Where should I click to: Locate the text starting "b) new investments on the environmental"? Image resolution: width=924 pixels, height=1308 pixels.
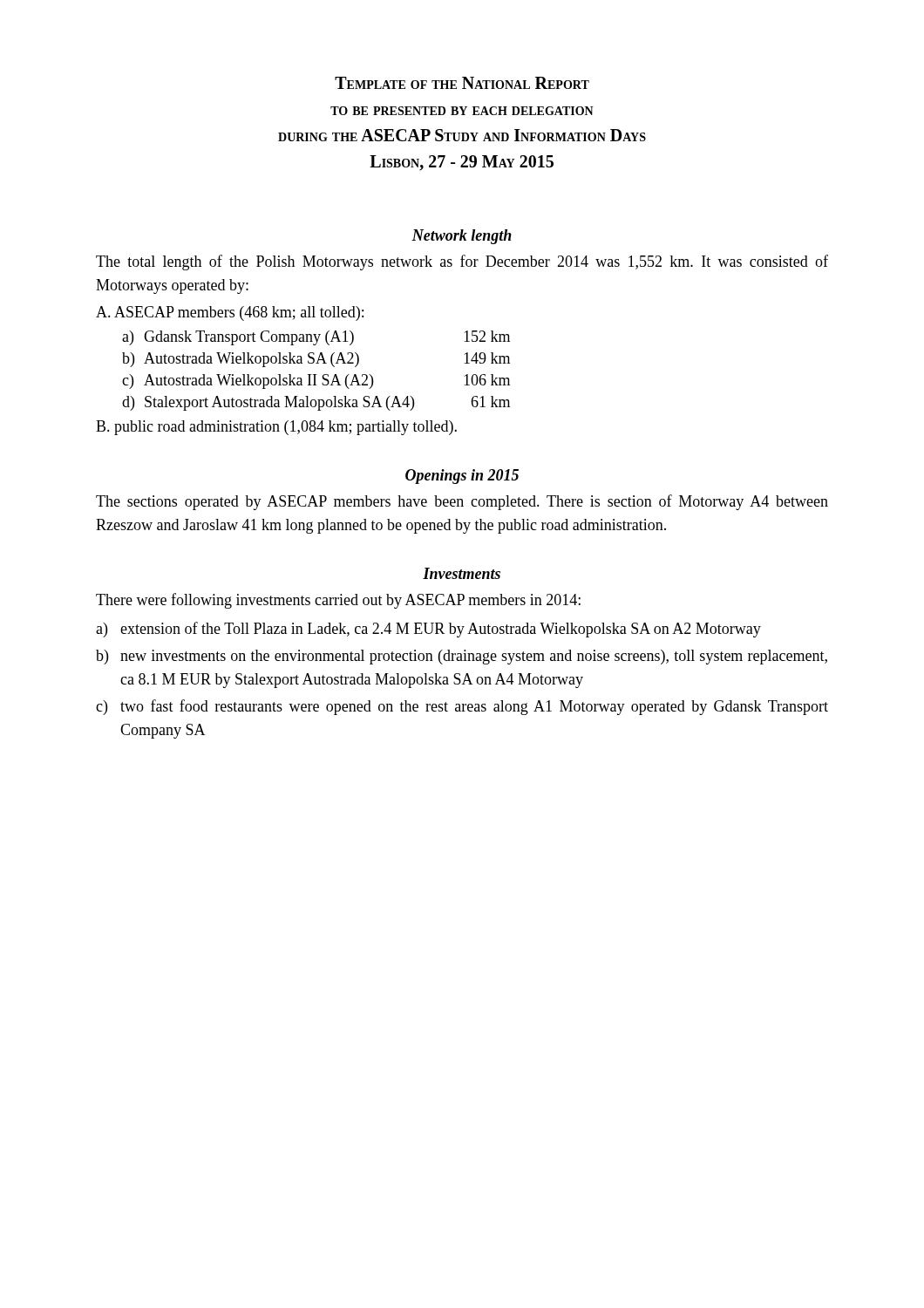tap(462, 668)
